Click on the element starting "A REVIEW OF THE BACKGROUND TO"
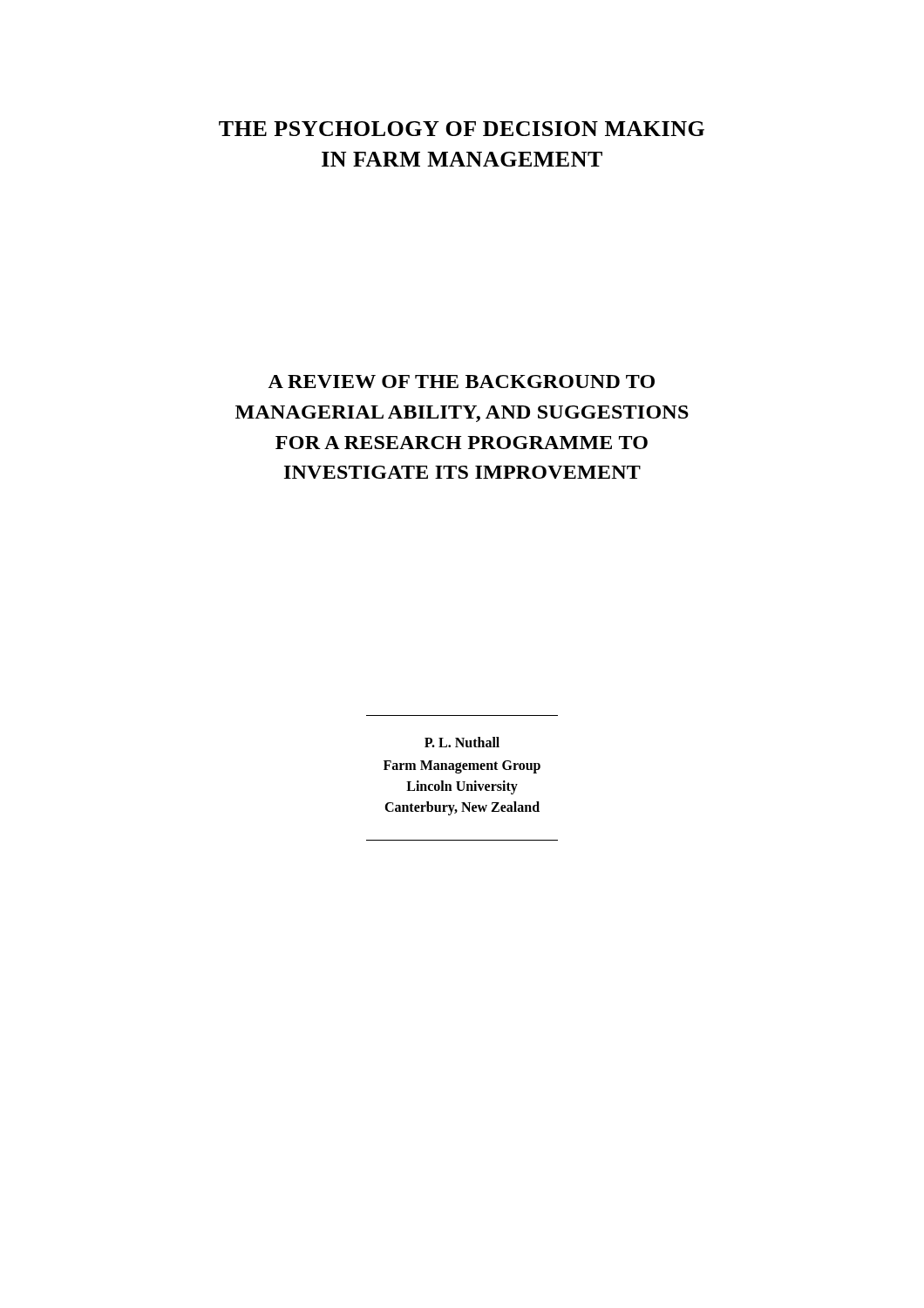Screen dimensions: 1308x924 pyautogui.click(x=462, y=427)
